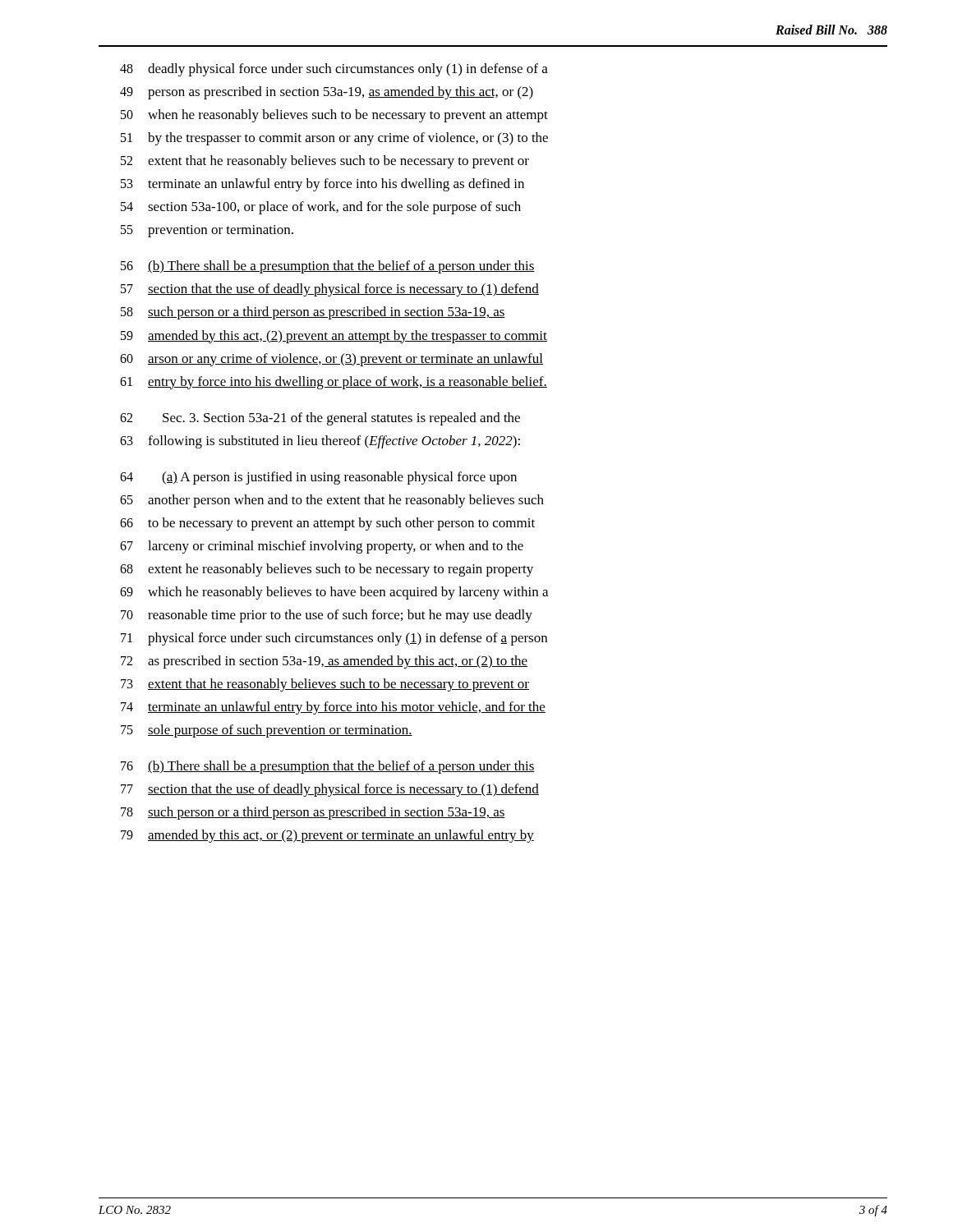Locate the passage starting "64 (a) A person is"
This screenshot has height=1232, width=953.
coord(493,604)
